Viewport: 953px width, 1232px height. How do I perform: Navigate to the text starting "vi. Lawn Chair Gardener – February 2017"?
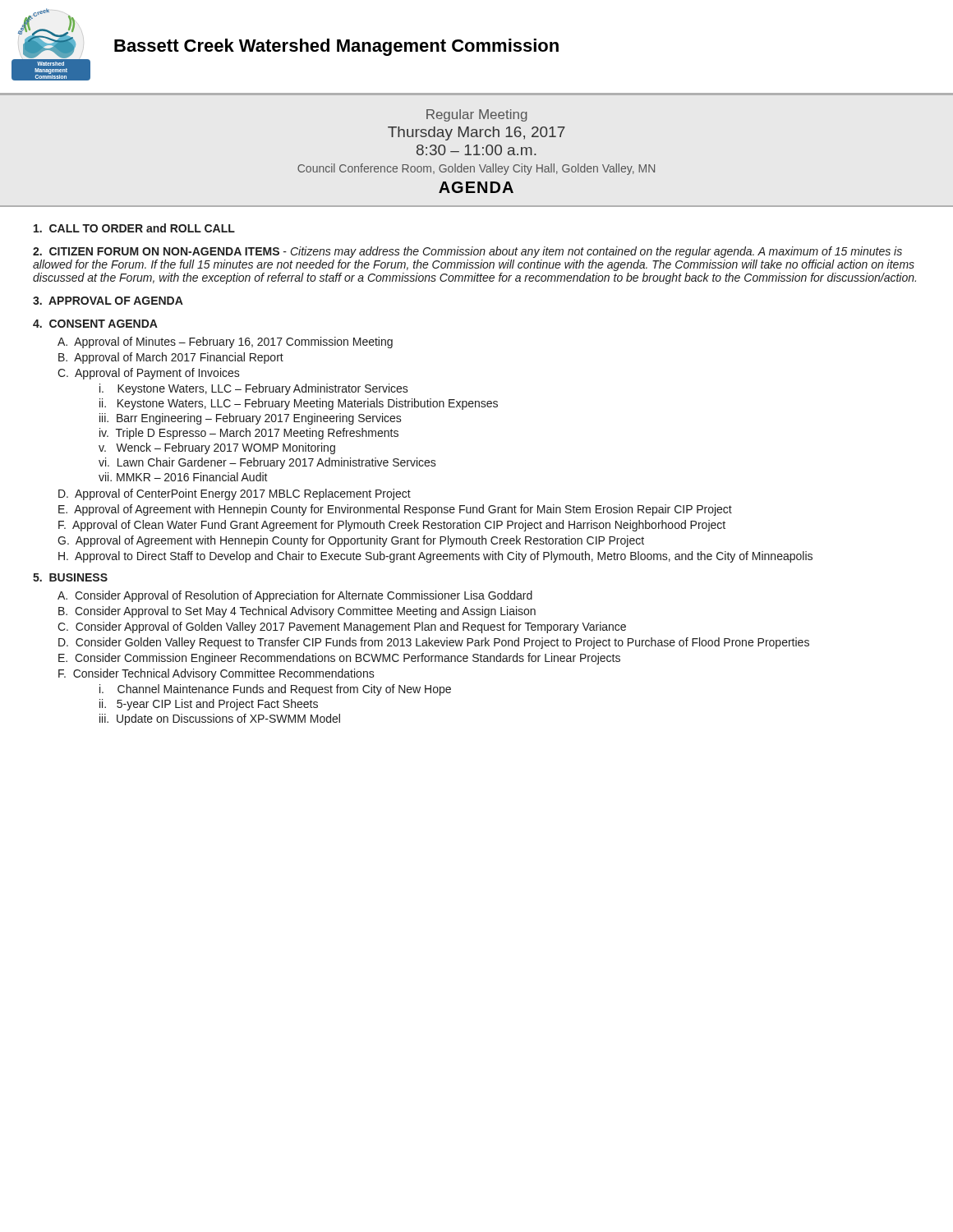267,462
